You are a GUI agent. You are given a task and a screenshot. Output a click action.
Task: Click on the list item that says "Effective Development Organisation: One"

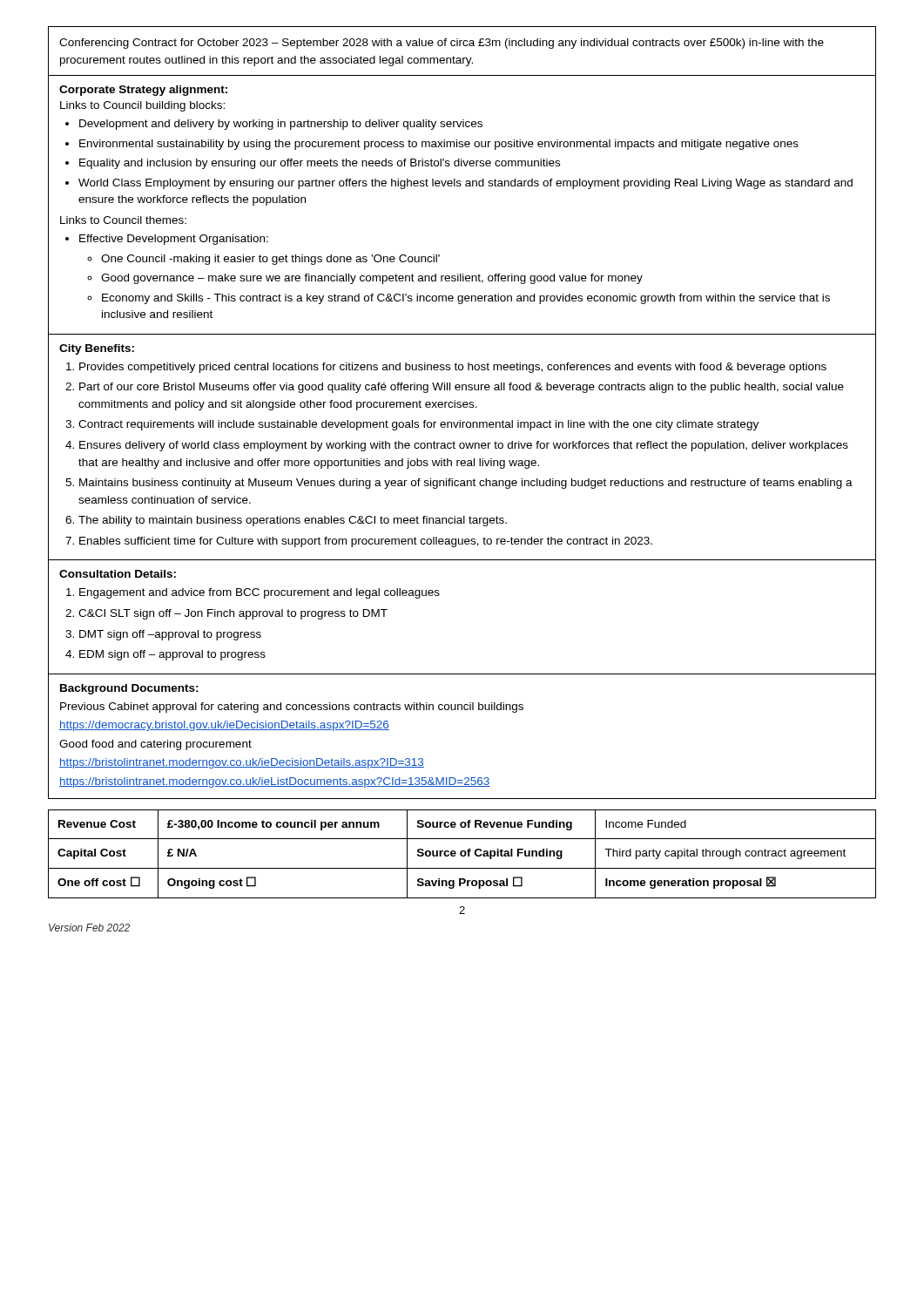pos(472,277)
